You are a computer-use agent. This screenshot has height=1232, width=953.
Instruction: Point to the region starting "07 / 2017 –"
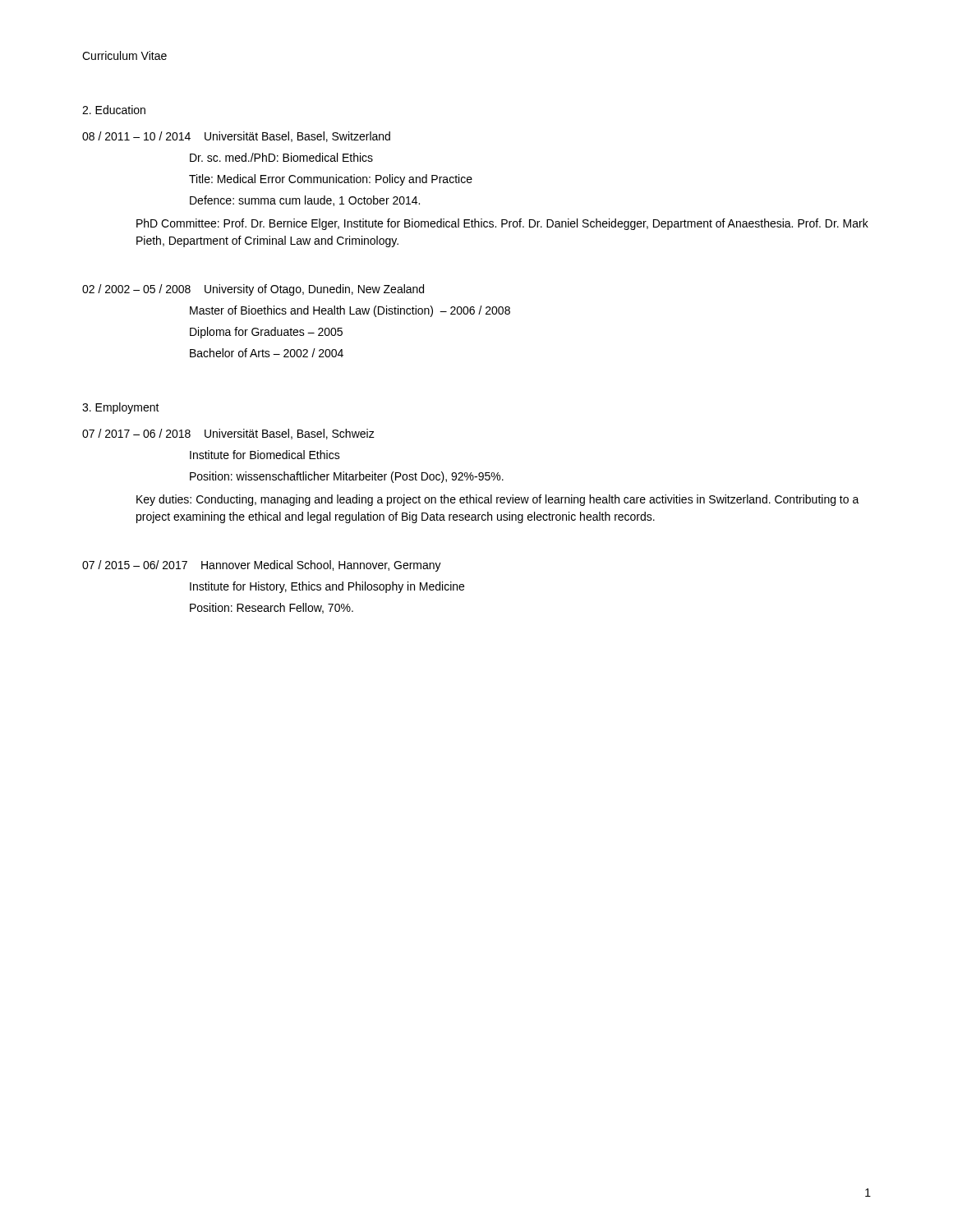tap(228, 434)
